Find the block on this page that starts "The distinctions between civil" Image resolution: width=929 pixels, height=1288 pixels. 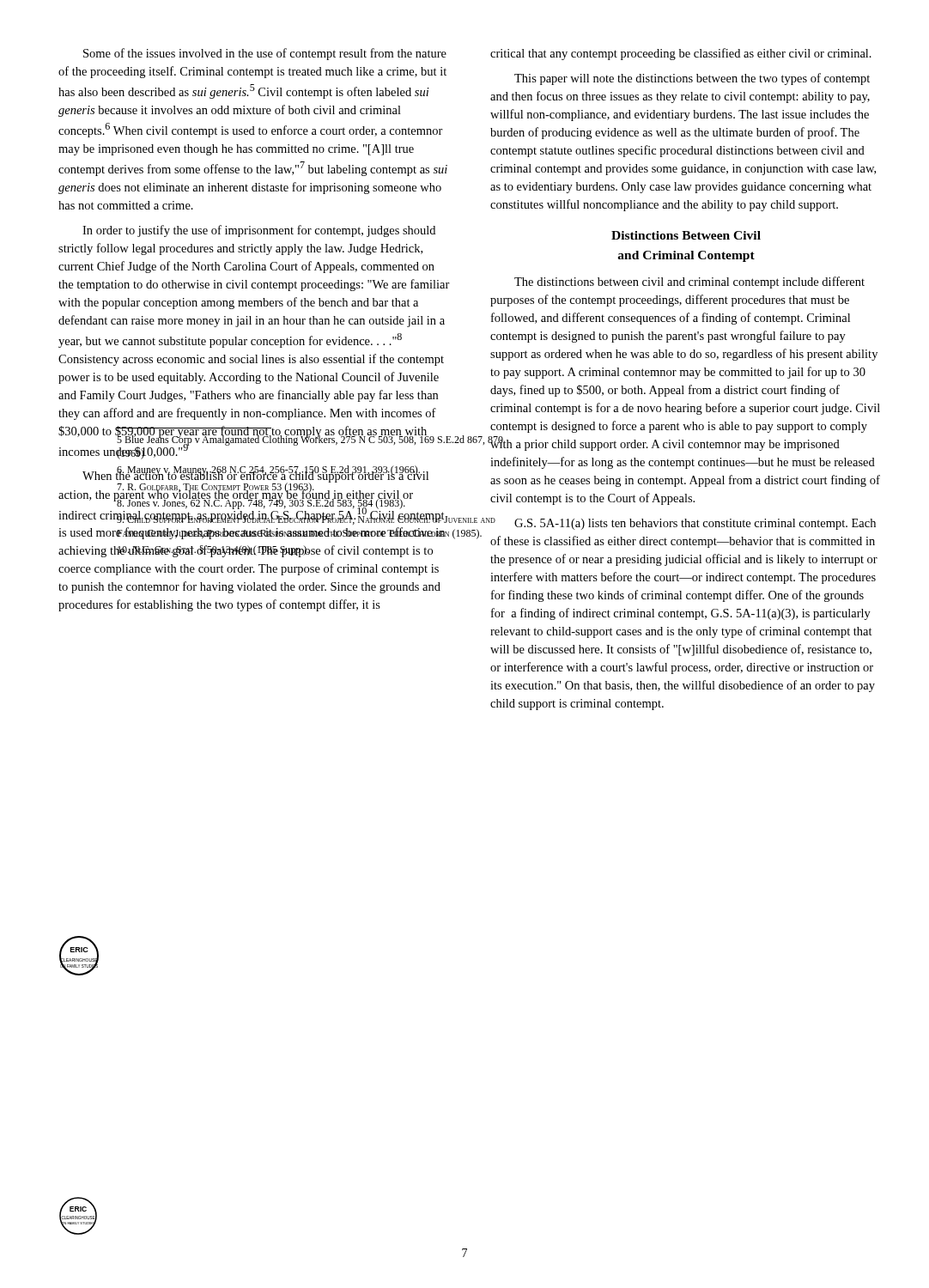coord(686,390)
